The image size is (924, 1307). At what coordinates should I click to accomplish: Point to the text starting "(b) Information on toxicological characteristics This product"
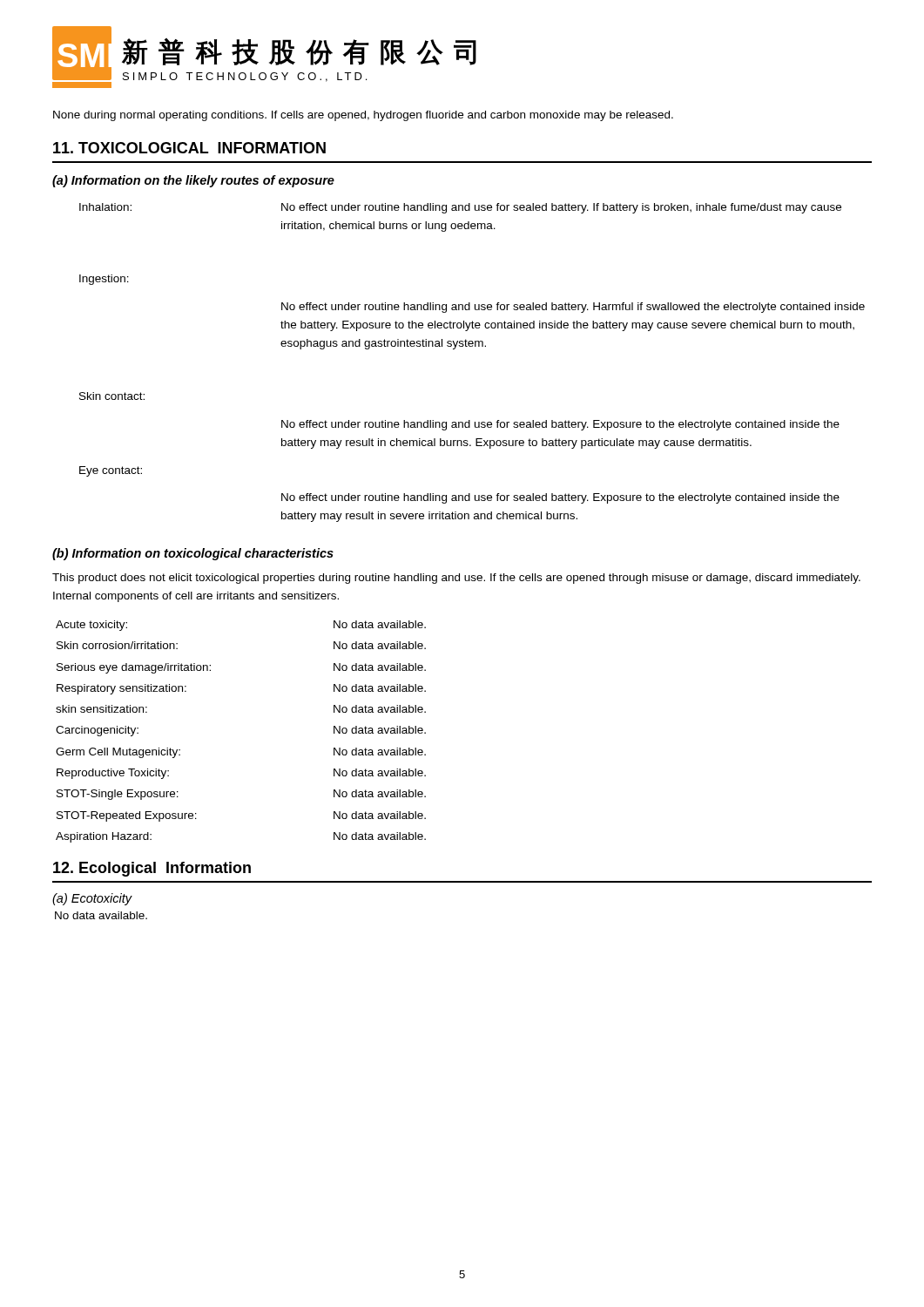pos(462,576)
